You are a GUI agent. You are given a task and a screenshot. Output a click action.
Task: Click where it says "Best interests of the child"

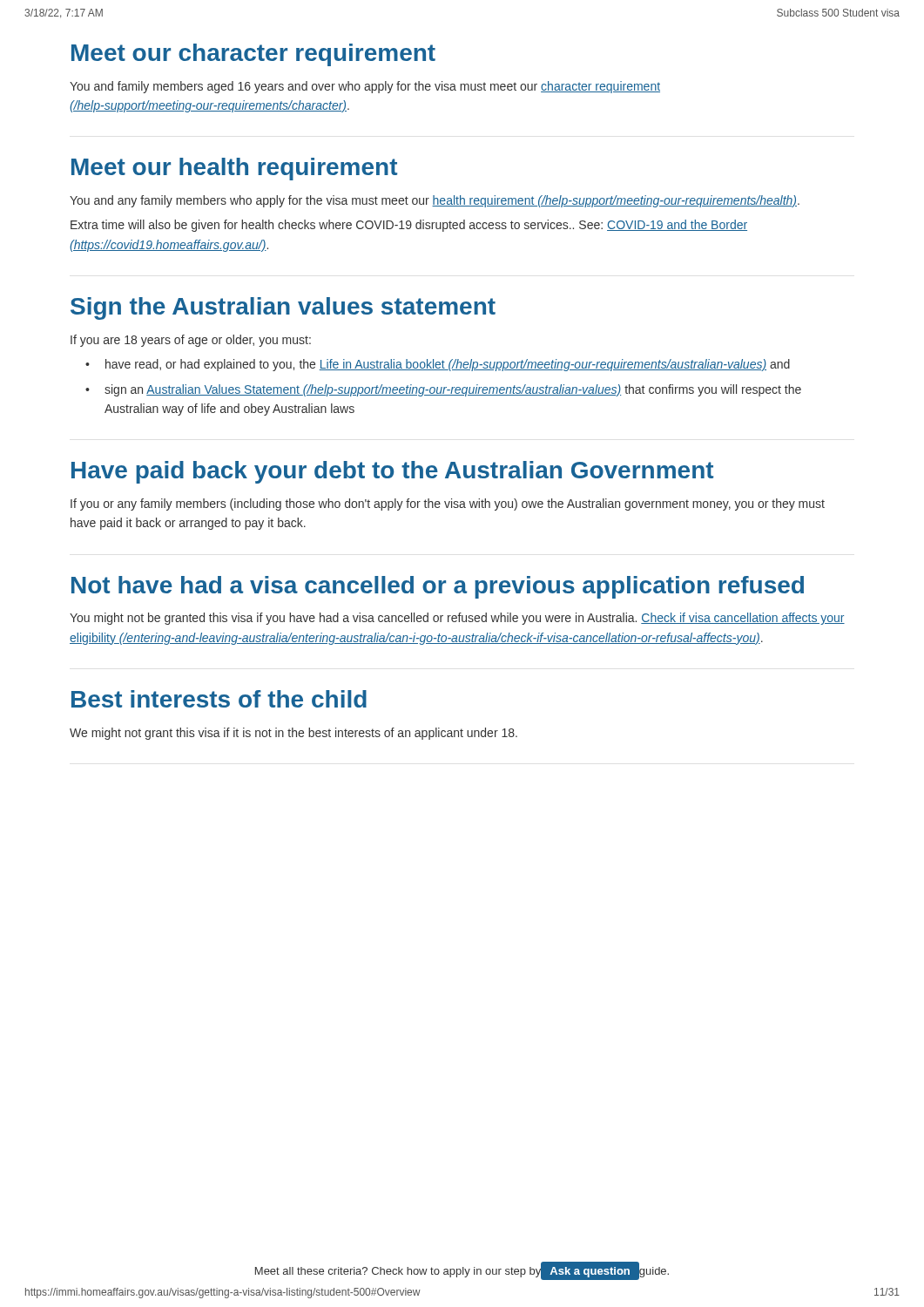click(x=219, y=699)
